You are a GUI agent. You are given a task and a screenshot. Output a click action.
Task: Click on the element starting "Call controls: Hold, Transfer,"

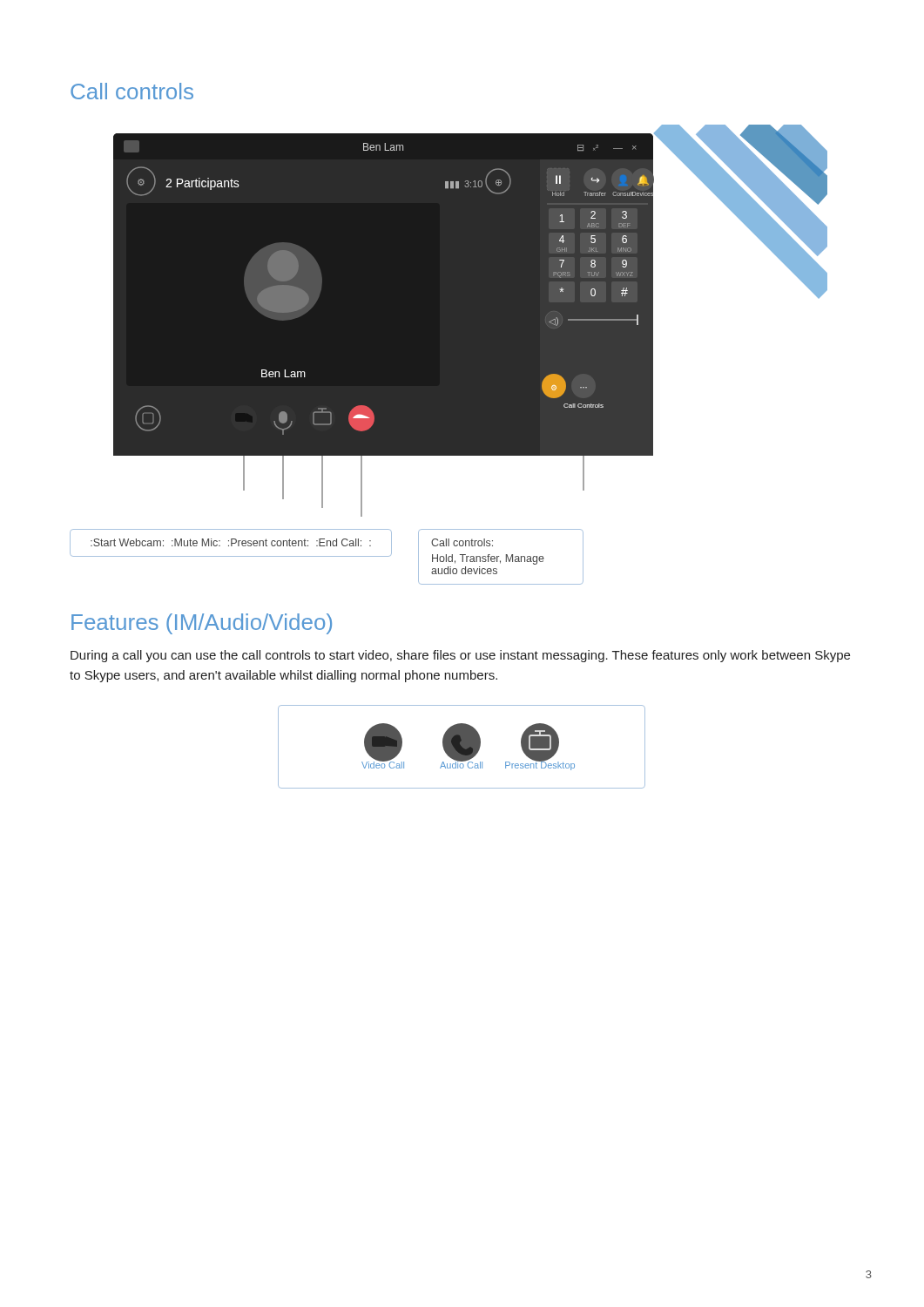[501, 557]
